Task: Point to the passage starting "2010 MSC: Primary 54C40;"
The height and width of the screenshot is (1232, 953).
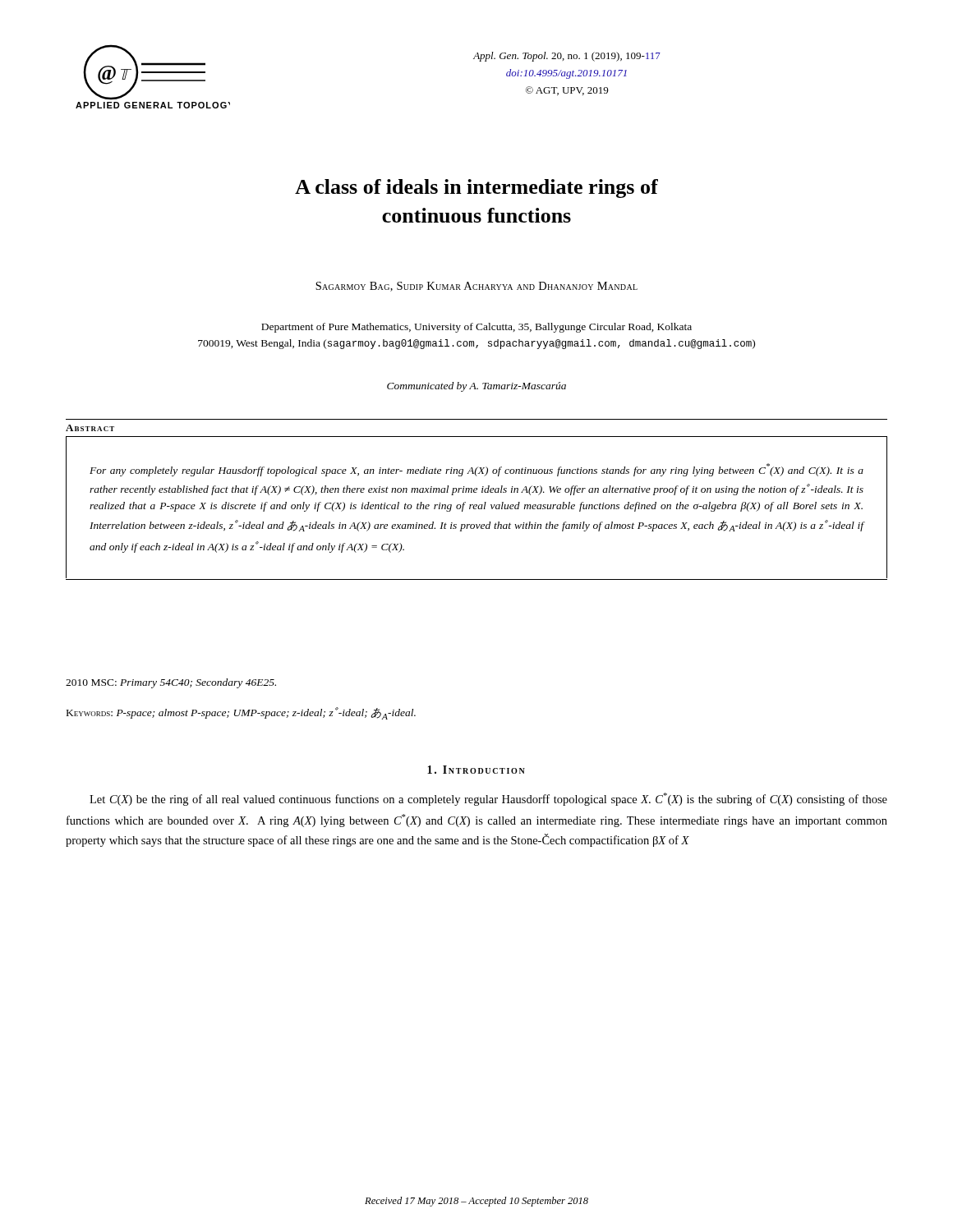Action: tap(171, 682)
